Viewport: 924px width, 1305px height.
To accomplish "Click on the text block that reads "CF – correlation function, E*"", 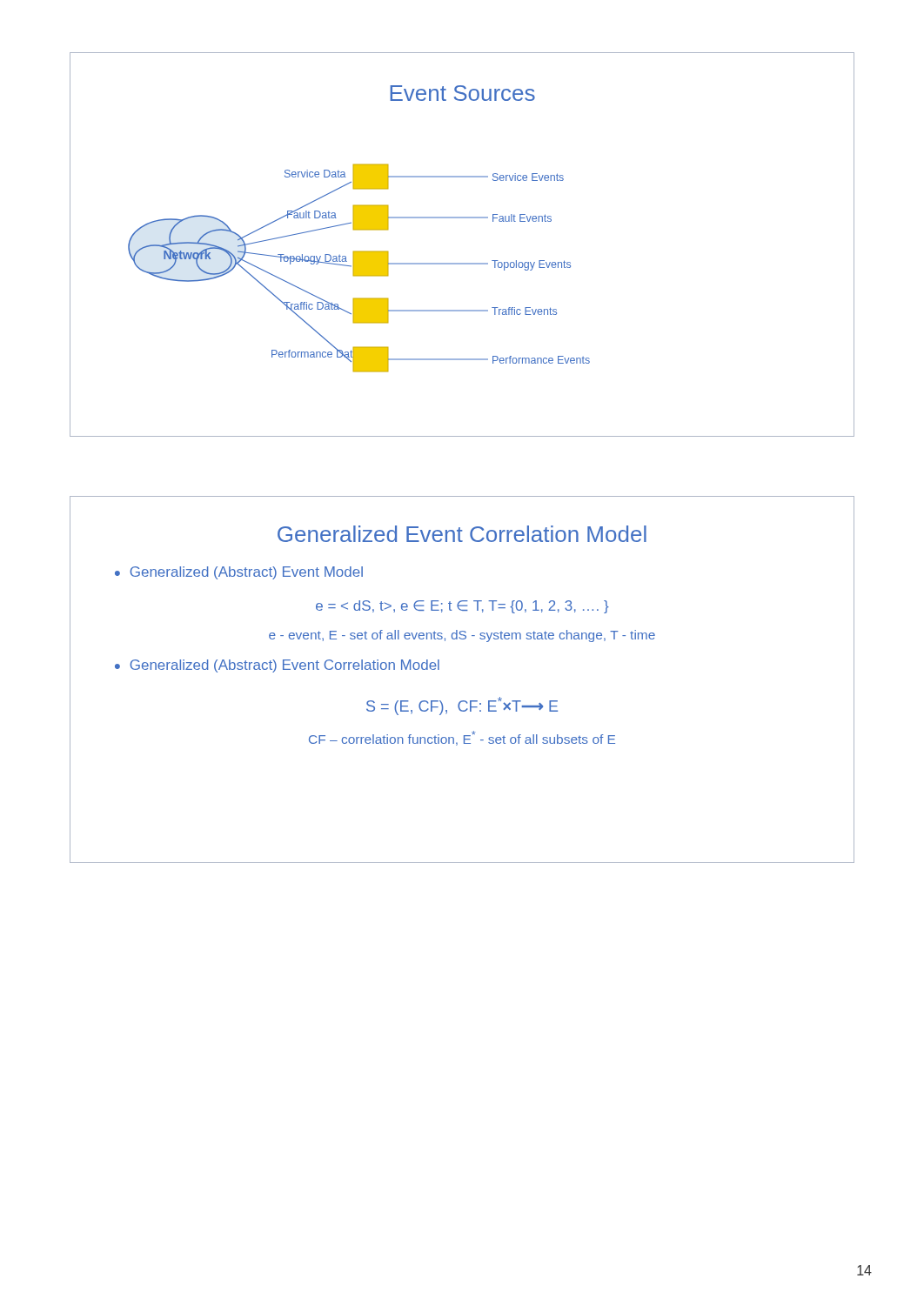I will pyautogui.click(x=462, y=737).
